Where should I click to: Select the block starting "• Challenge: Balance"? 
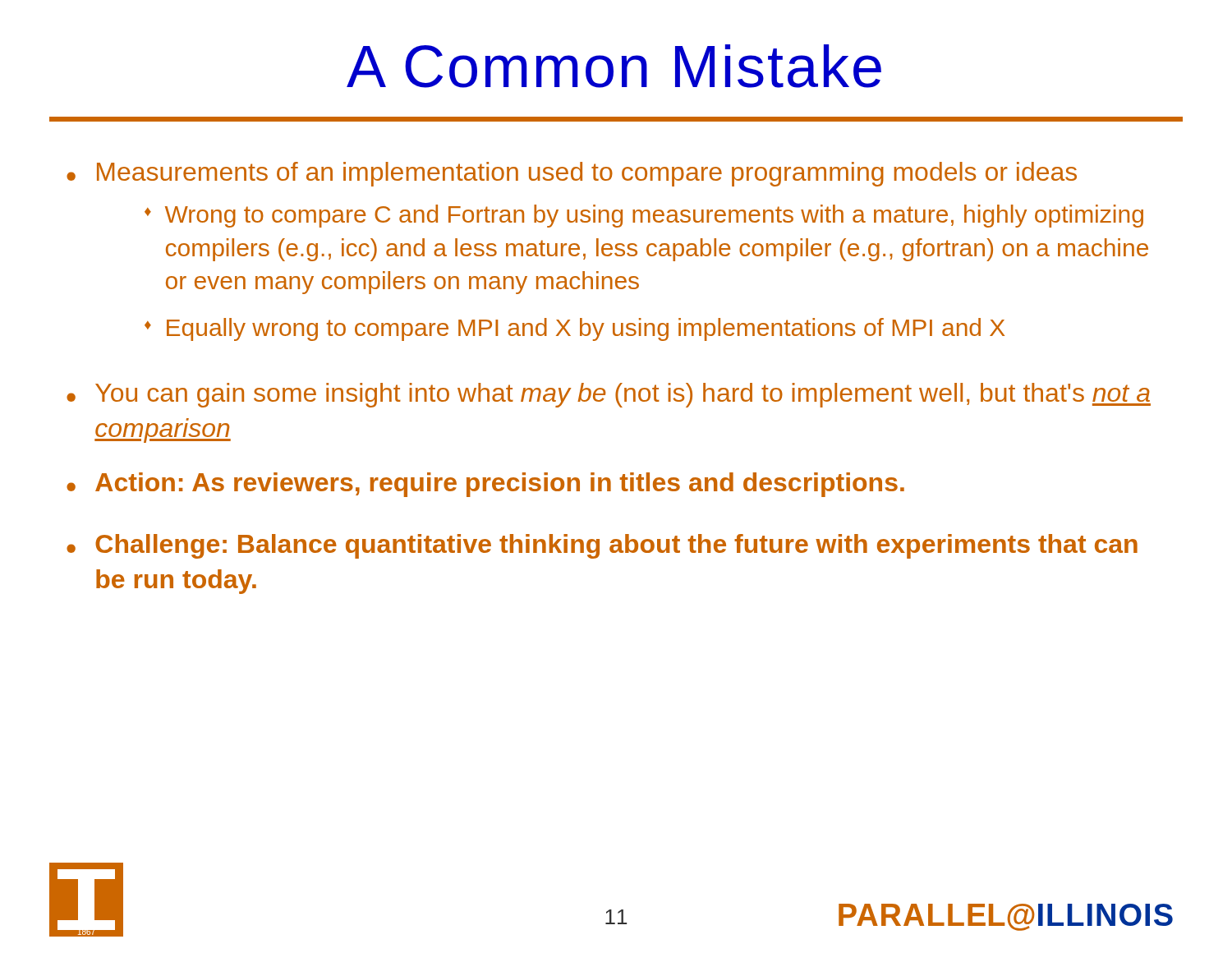(616, 562)
